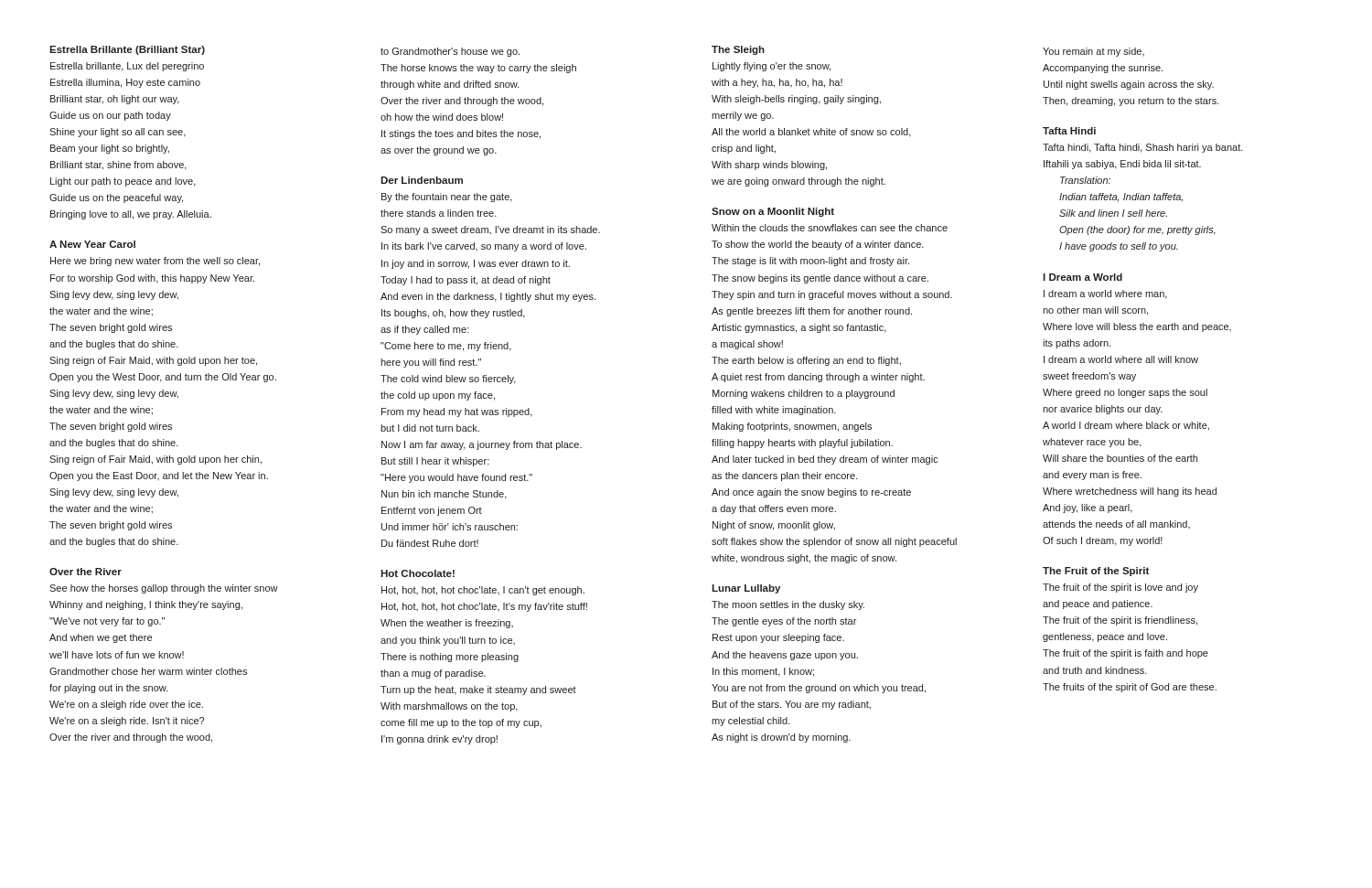Viewport: 1372px width, 888px height.
Task: Locate the text block containing "Tafta hindi, Tafta hindi, Shash hariri ya"
Action: click(x=1183, y=197)
